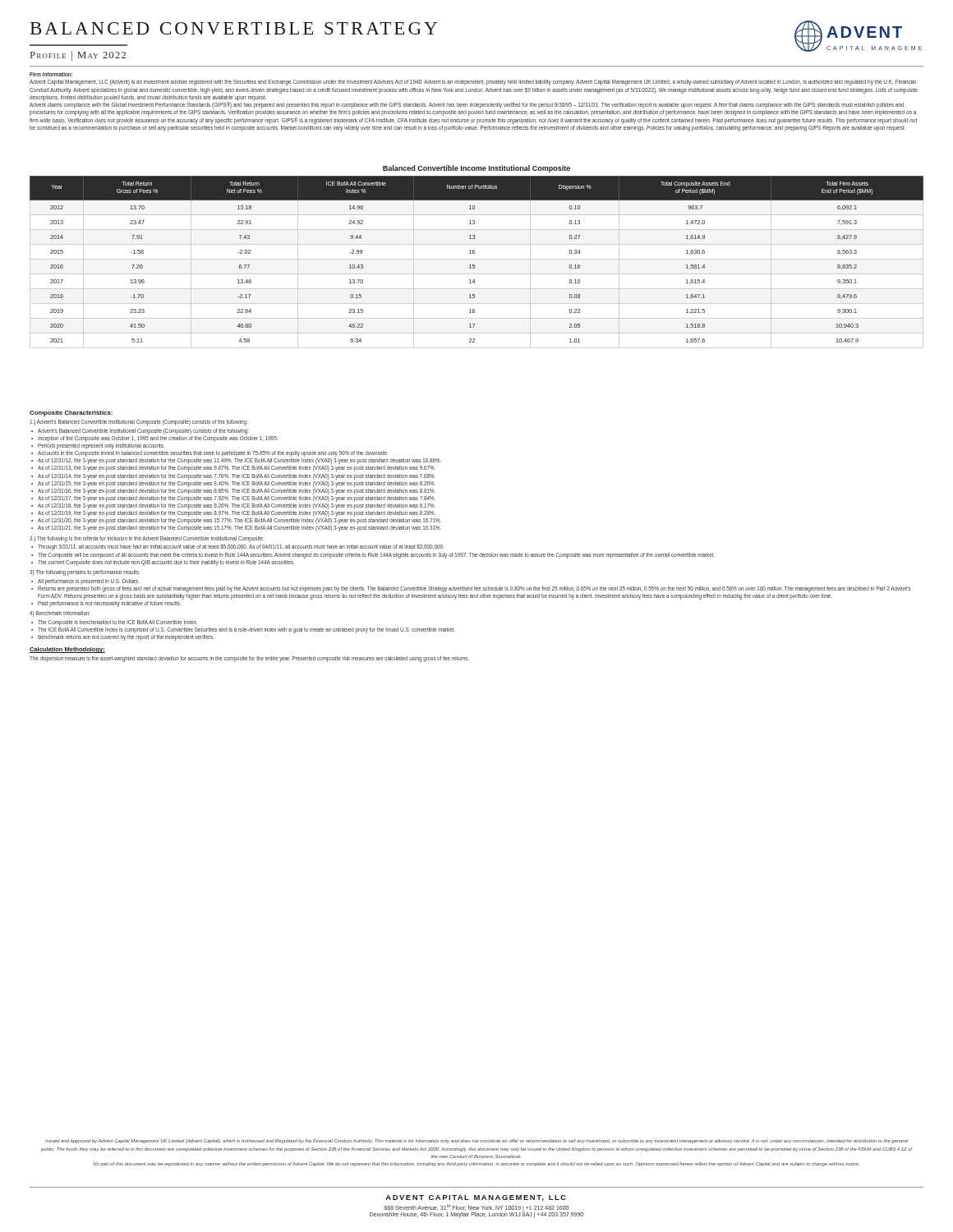Click the passage that begins "Firm Information: Advent Capital"
953x1232 pixels.
(x=476, y=101)
